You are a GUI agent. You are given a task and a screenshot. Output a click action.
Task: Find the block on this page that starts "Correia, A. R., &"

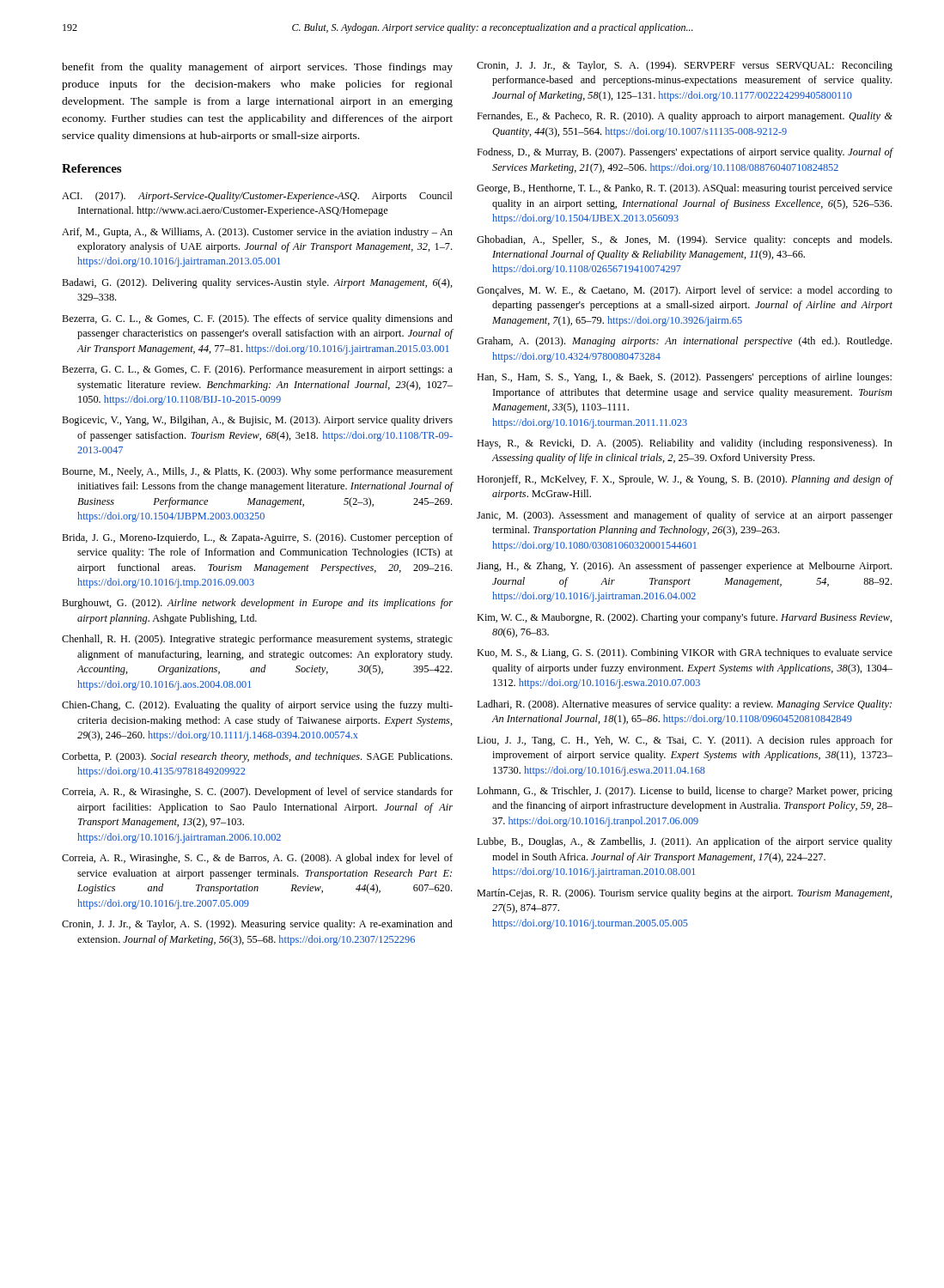[x=257, y=815]
